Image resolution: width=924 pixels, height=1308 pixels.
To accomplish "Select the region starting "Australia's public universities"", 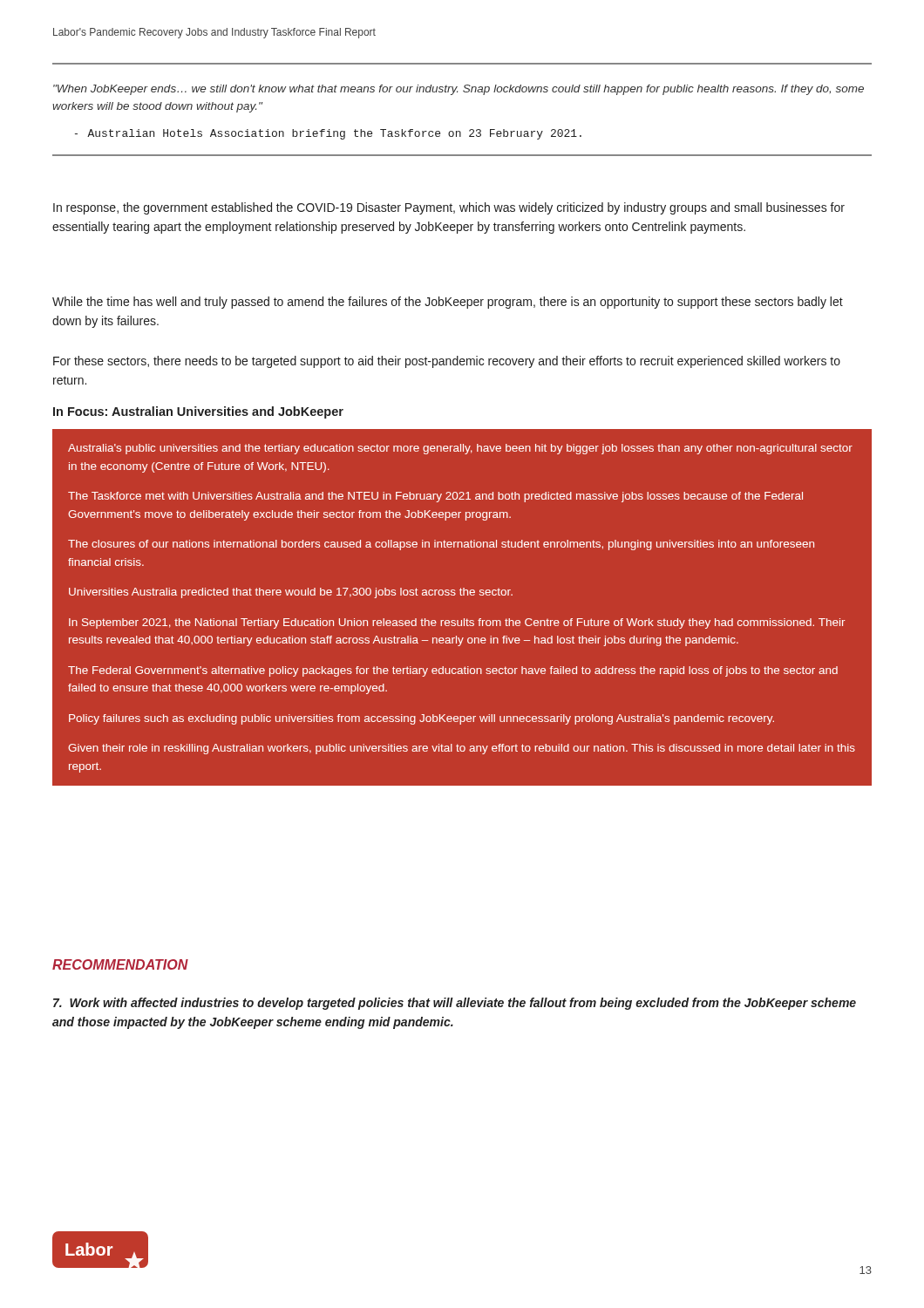I will pos(462,607).
